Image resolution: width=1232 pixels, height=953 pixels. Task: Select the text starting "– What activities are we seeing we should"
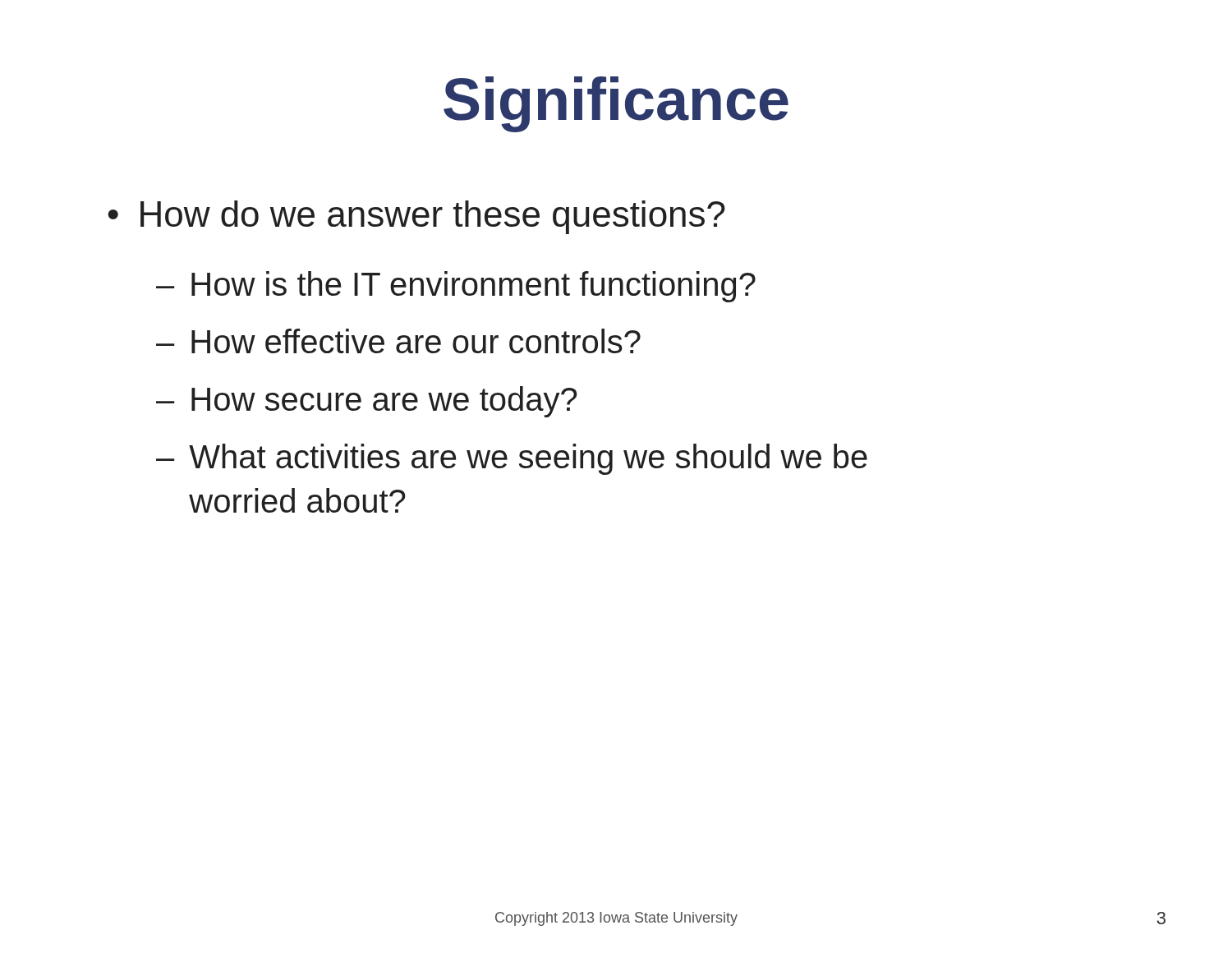tap(512, 479)
